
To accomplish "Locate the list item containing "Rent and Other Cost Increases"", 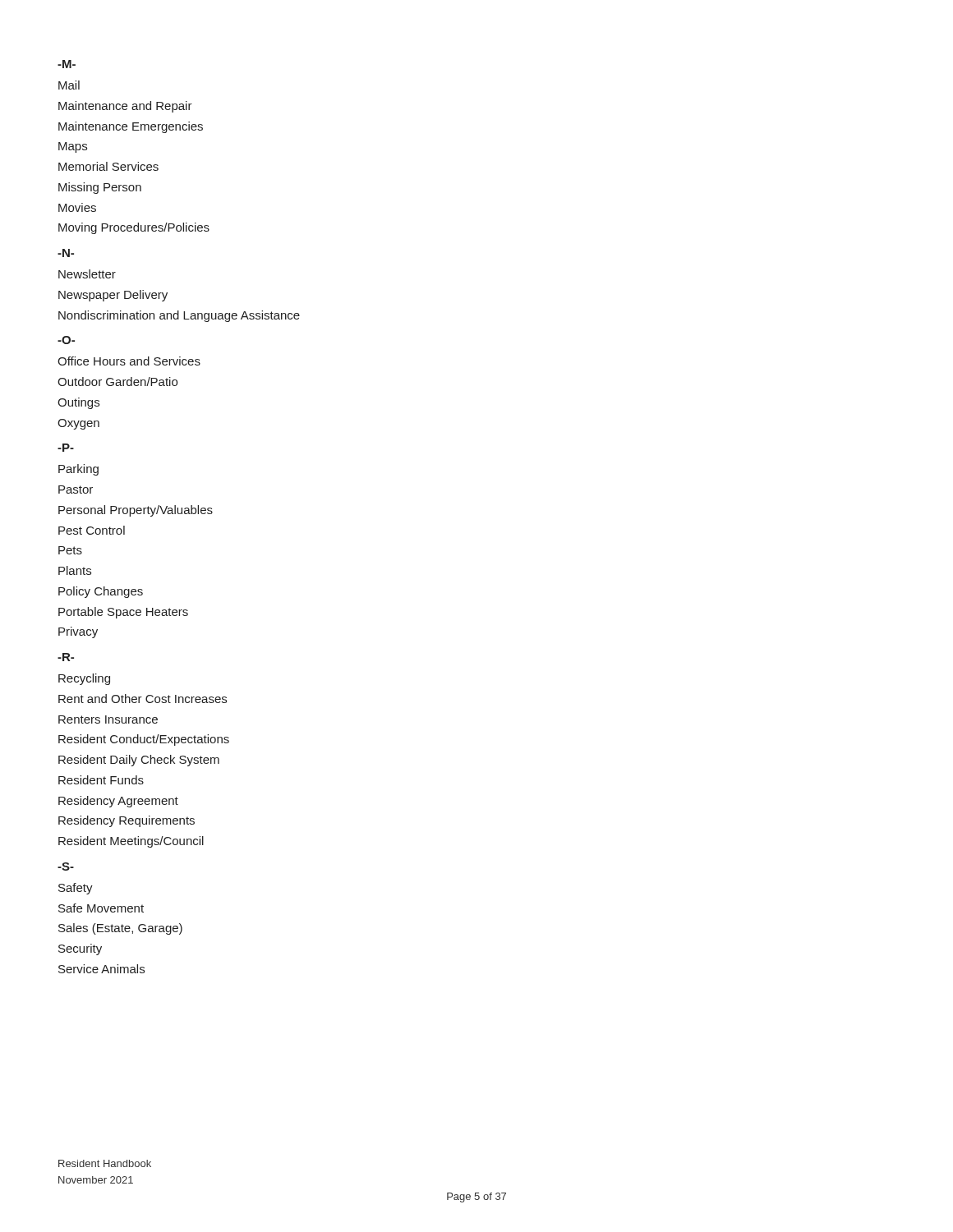I will [142, 698].
